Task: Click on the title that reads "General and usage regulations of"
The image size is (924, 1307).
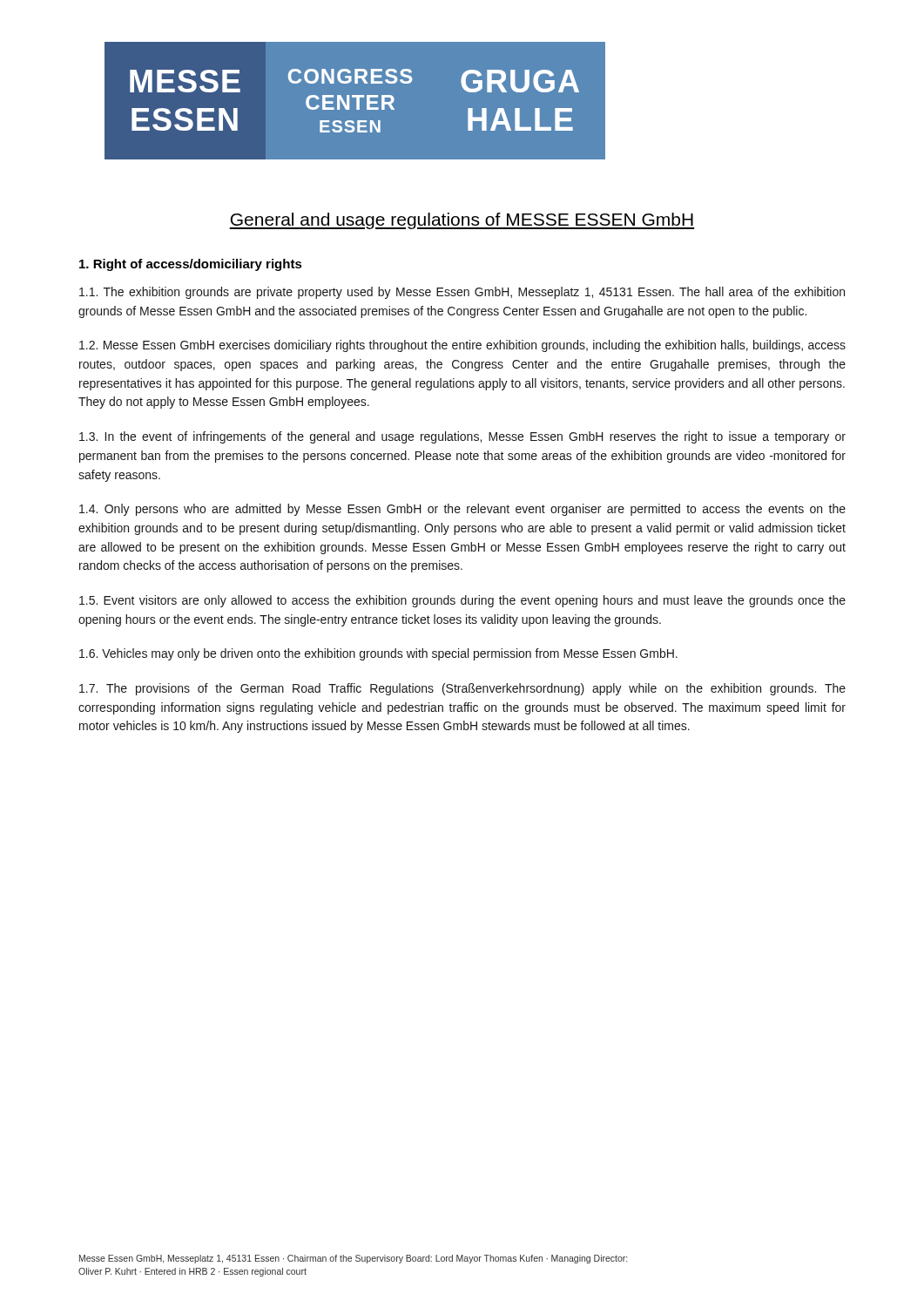Action: click(x=462, y=219)
